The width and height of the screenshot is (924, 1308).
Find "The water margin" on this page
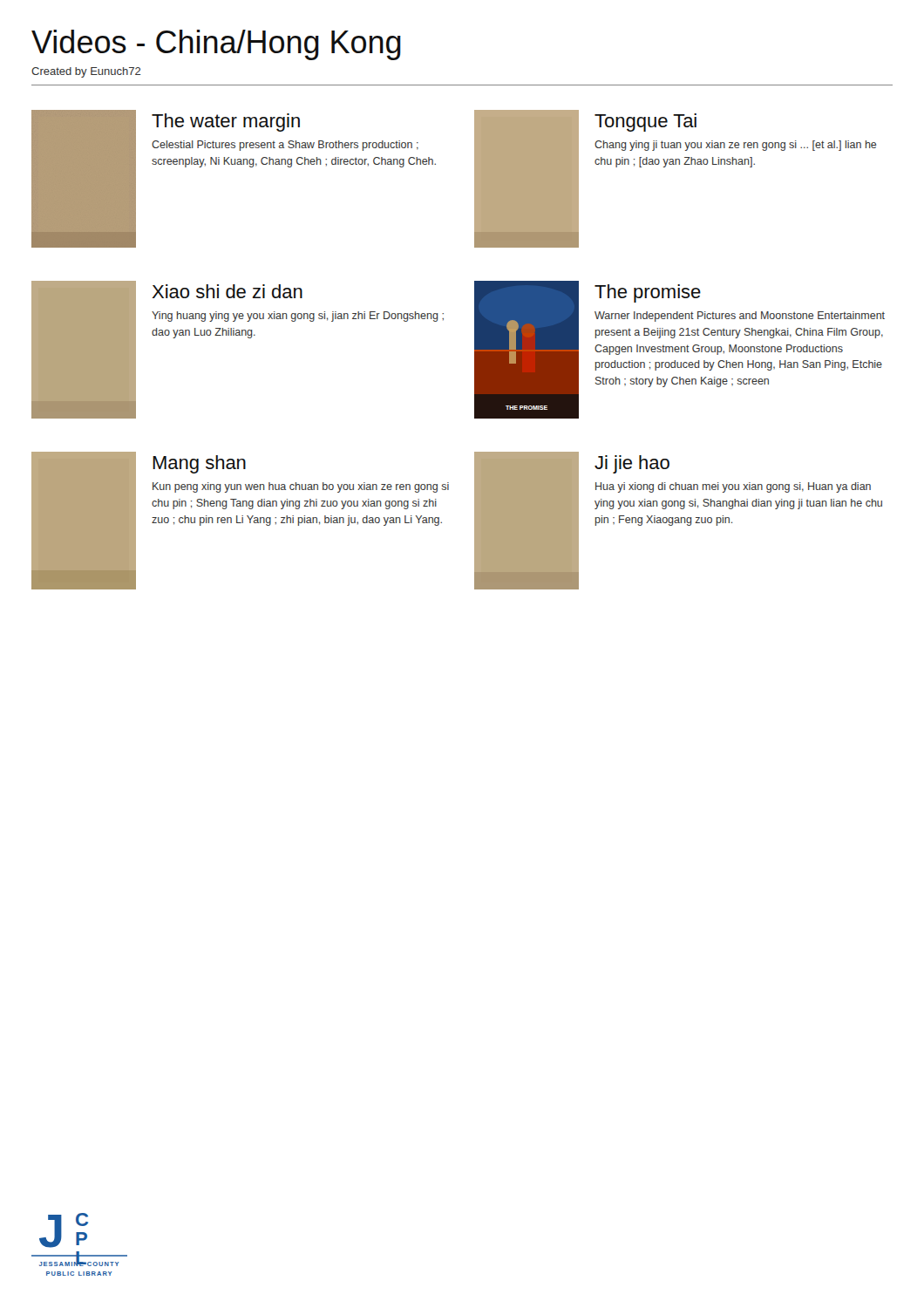(301, 121)
